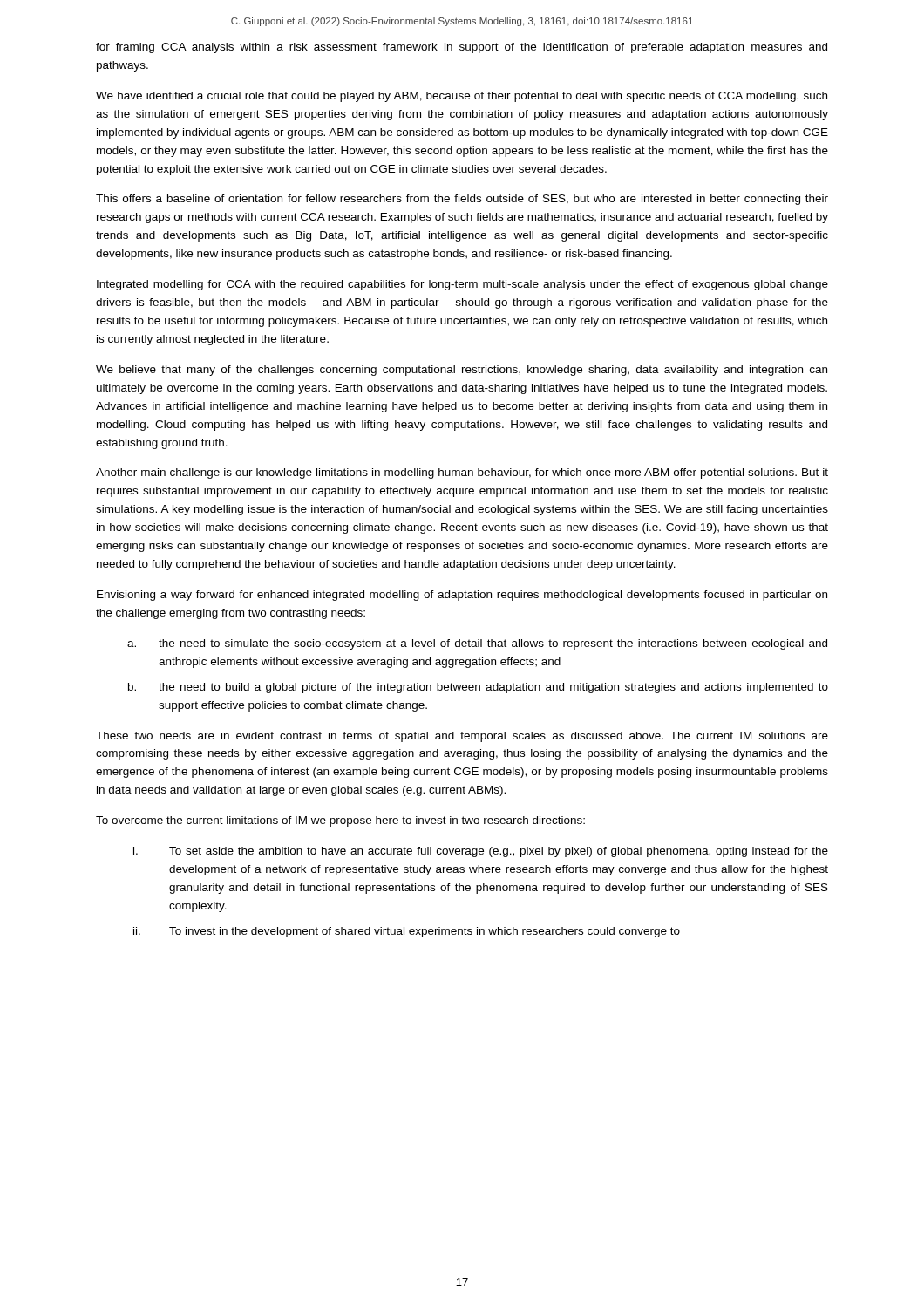Click on the block starting "To overcome the"

point(341,820)
